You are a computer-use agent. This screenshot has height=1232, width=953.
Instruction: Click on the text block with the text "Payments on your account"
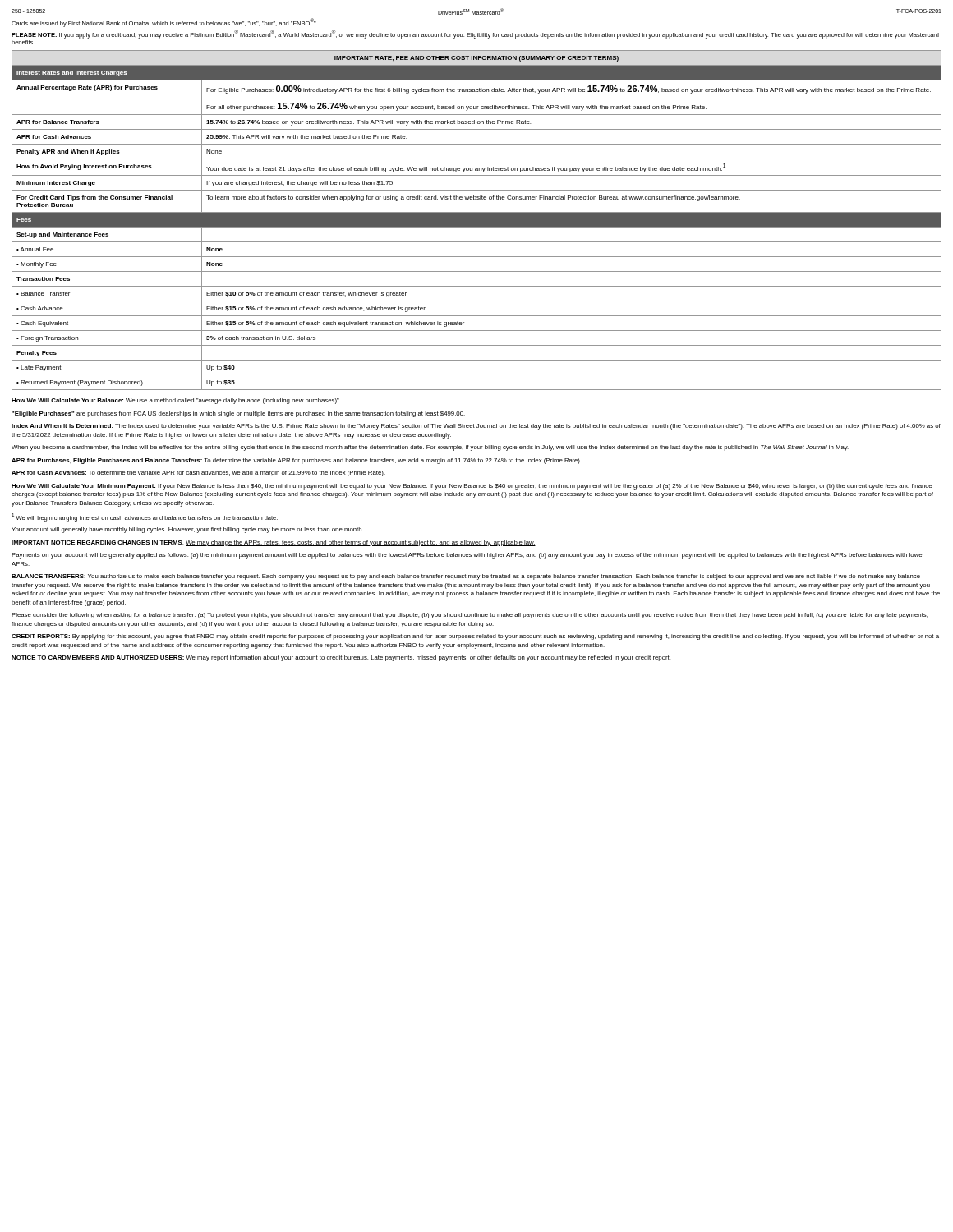point(468,559)
